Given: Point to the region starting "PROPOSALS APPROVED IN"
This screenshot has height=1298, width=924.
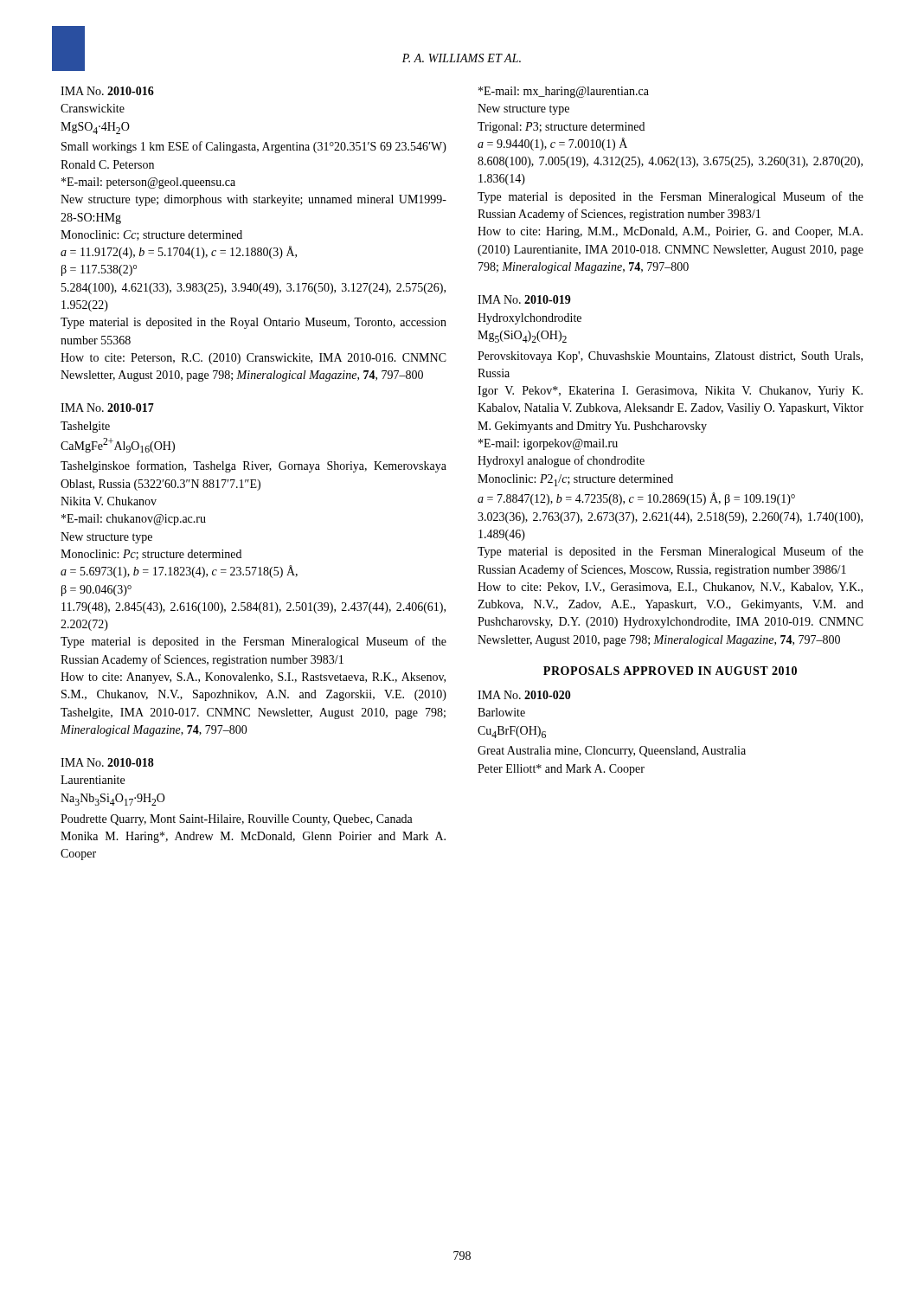Looking at the screenshot, I should click(x=671, y=671).
